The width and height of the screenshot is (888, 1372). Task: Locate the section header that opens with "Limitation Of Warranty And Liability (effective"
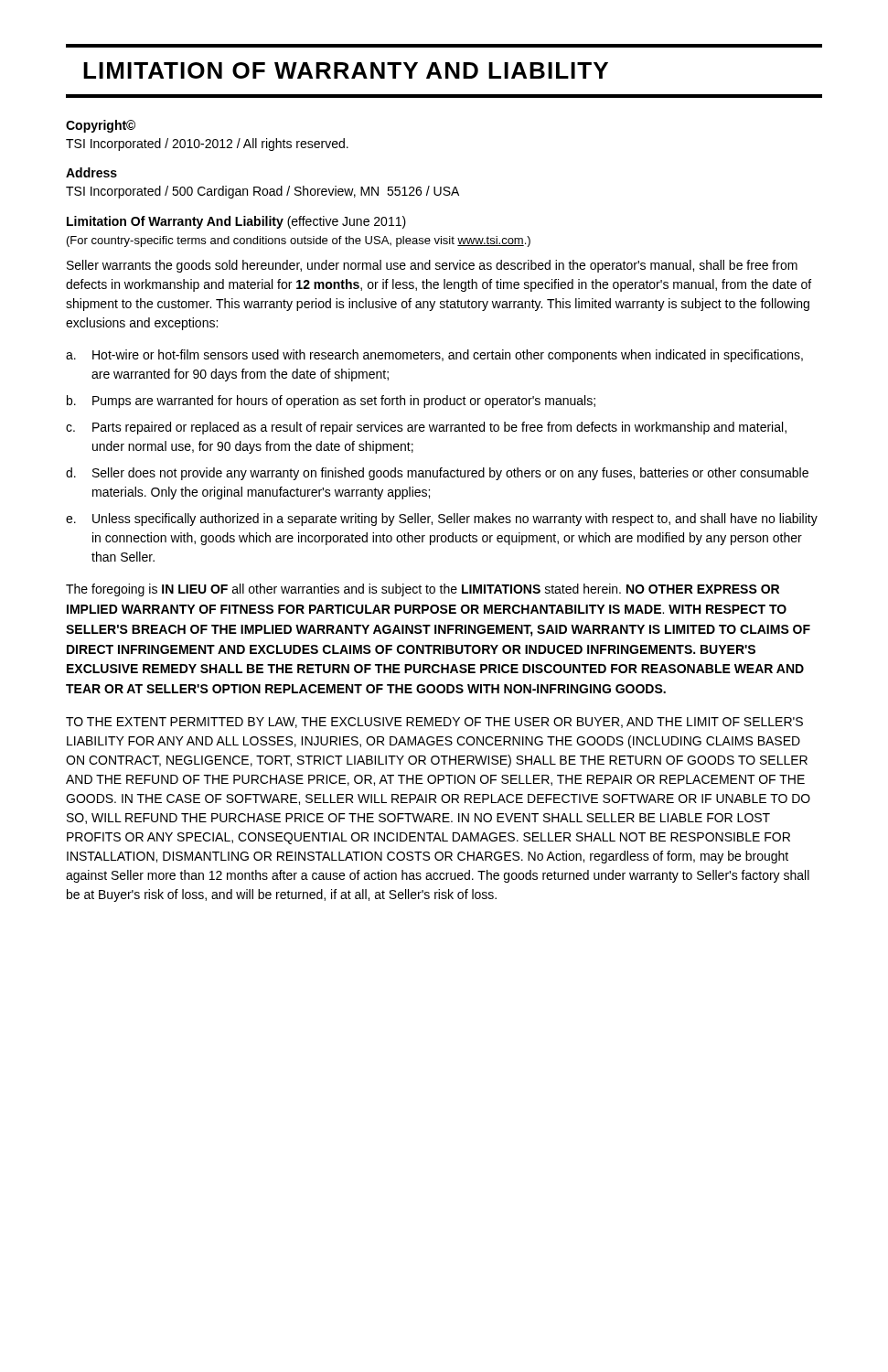236,221
